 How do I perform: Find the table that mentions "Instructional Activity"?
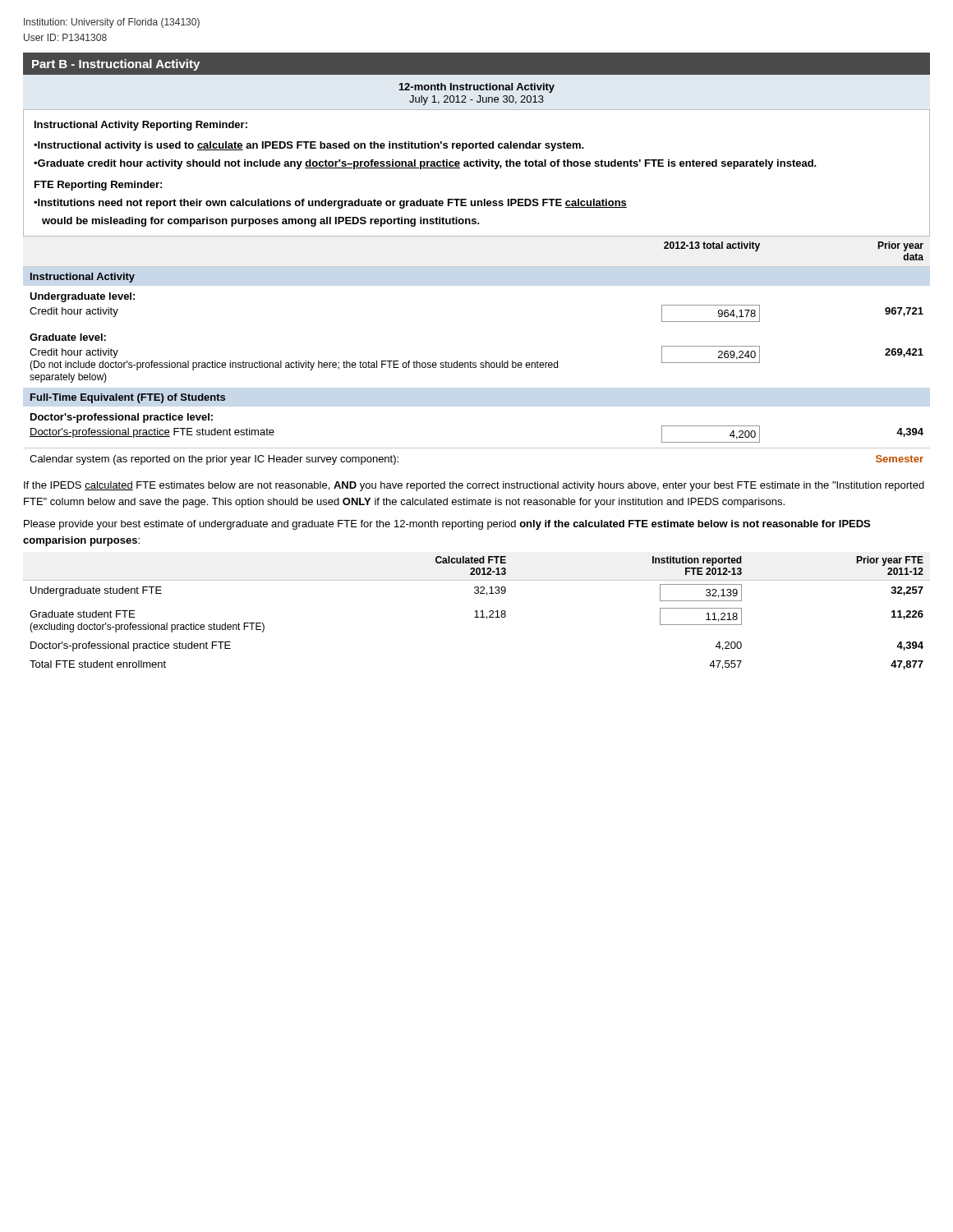(476, 353)
